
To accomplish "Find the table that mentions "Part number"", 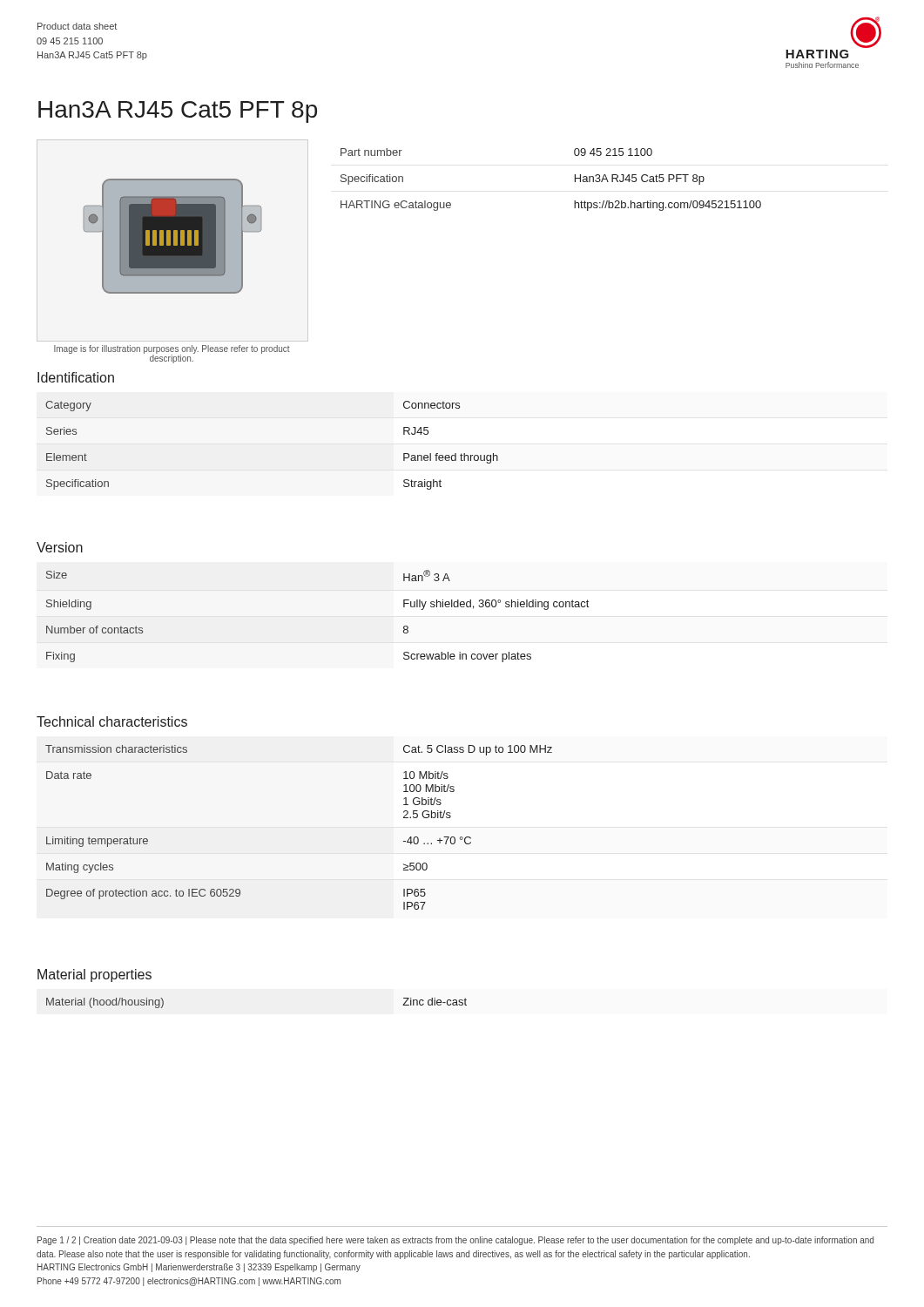I will click(610, 178).
